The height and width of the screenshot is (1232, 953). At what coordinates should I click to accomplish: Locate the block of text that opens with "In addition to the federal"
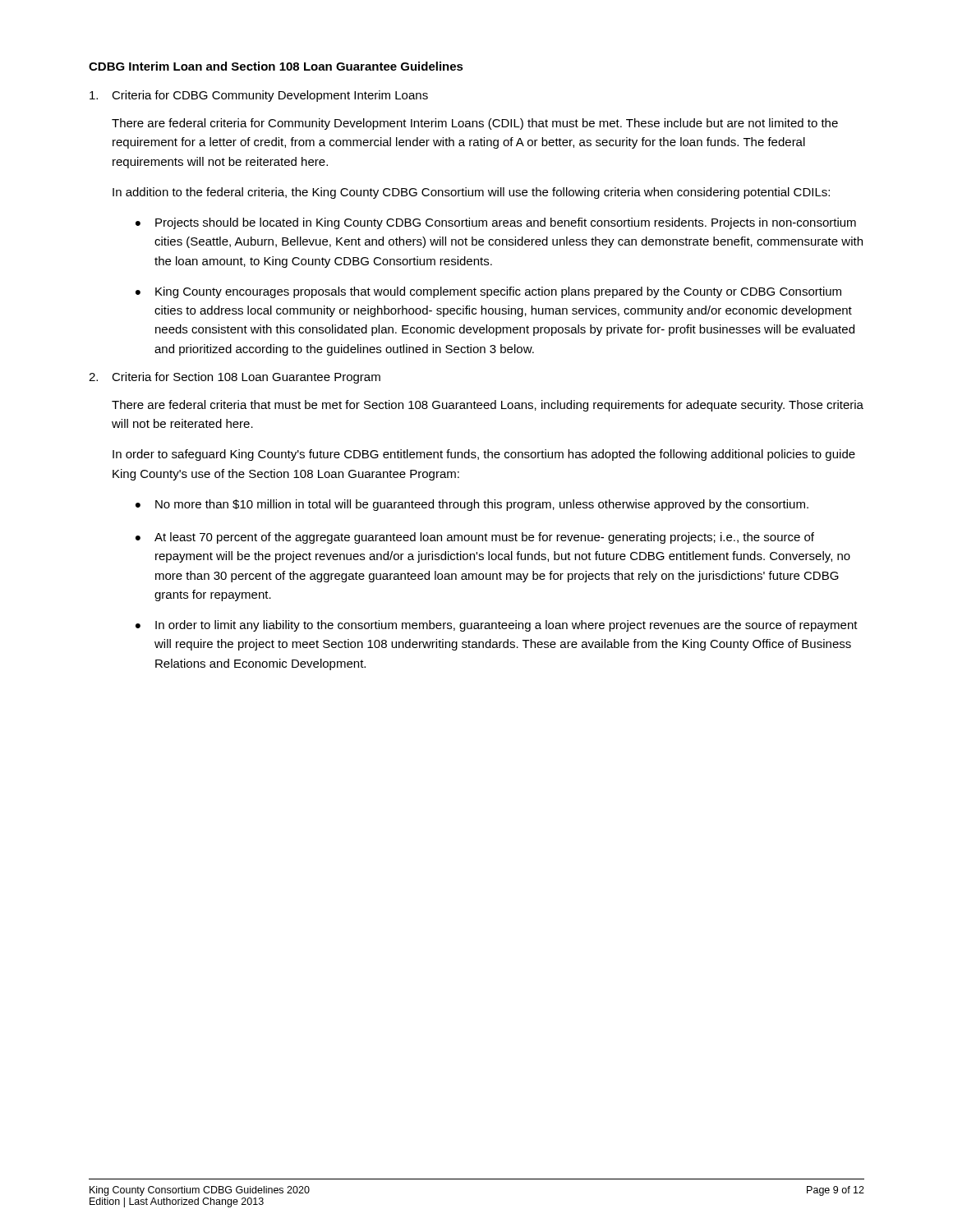[471, 192]
